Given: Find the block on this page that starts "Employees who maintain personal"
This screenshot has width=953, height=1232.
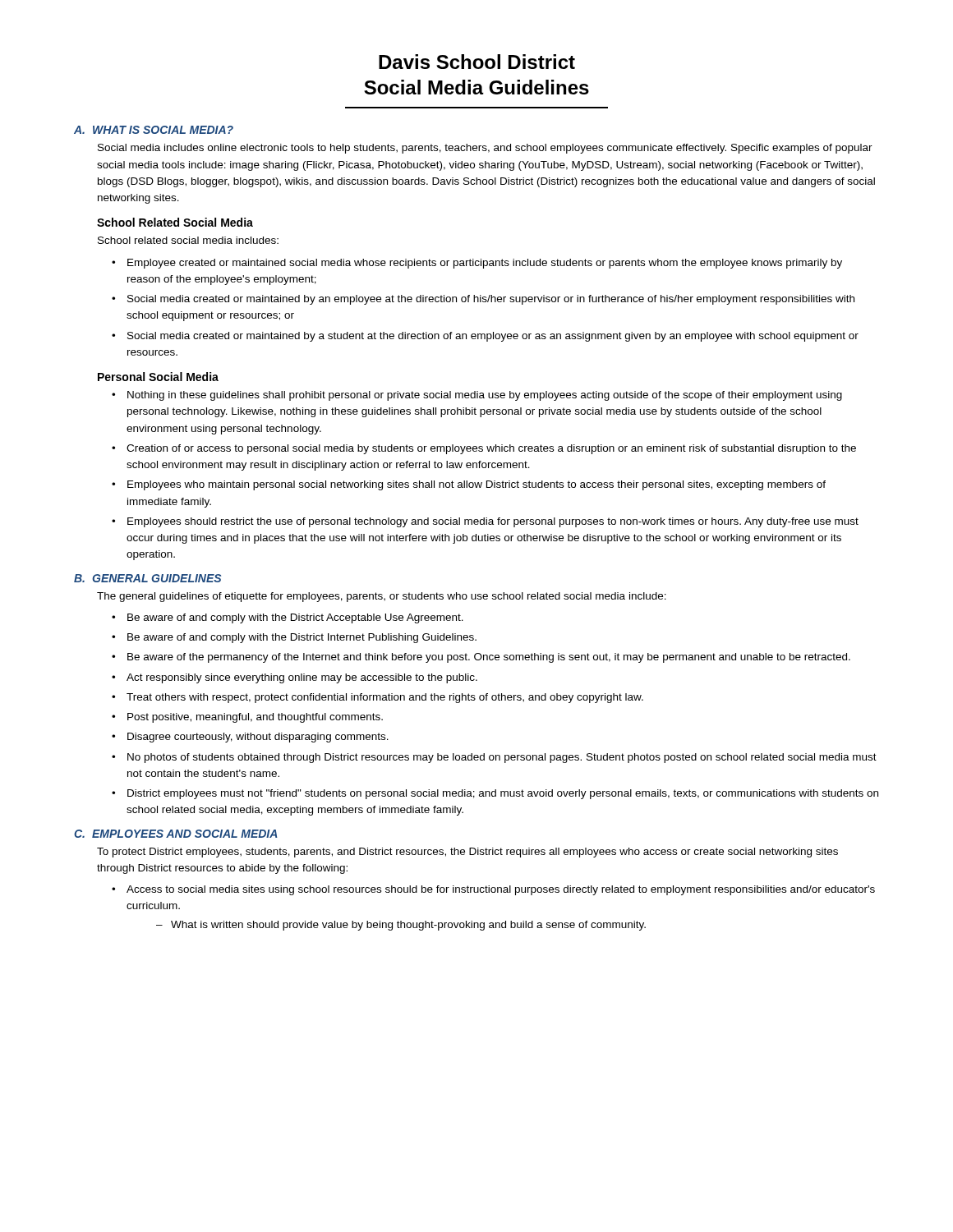Looking at the screenshot, I should [476, 493].
